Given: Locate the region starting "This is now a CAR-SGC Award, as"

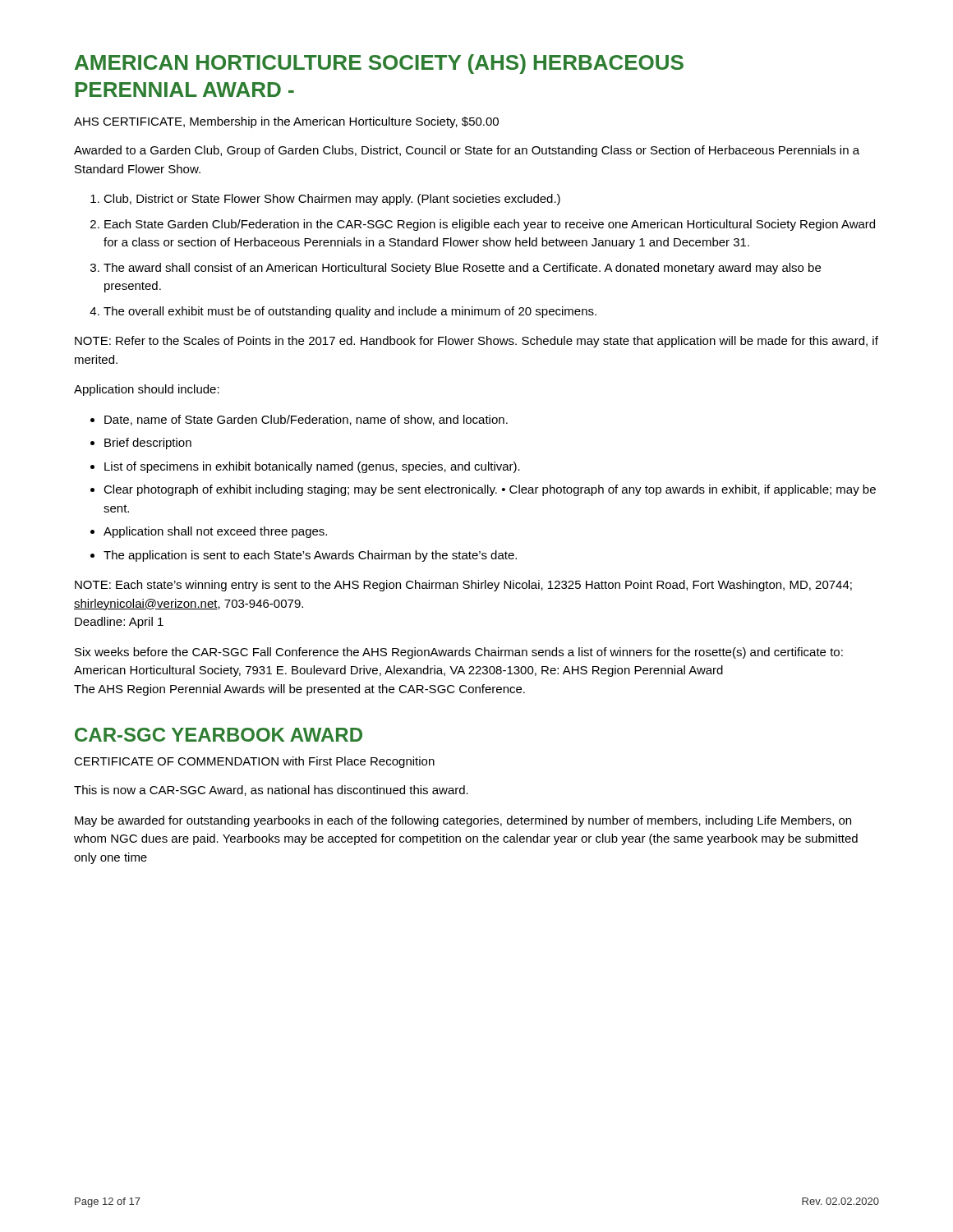Looking at the screenshot, I should pyautogui.click(x=271, y=790).
